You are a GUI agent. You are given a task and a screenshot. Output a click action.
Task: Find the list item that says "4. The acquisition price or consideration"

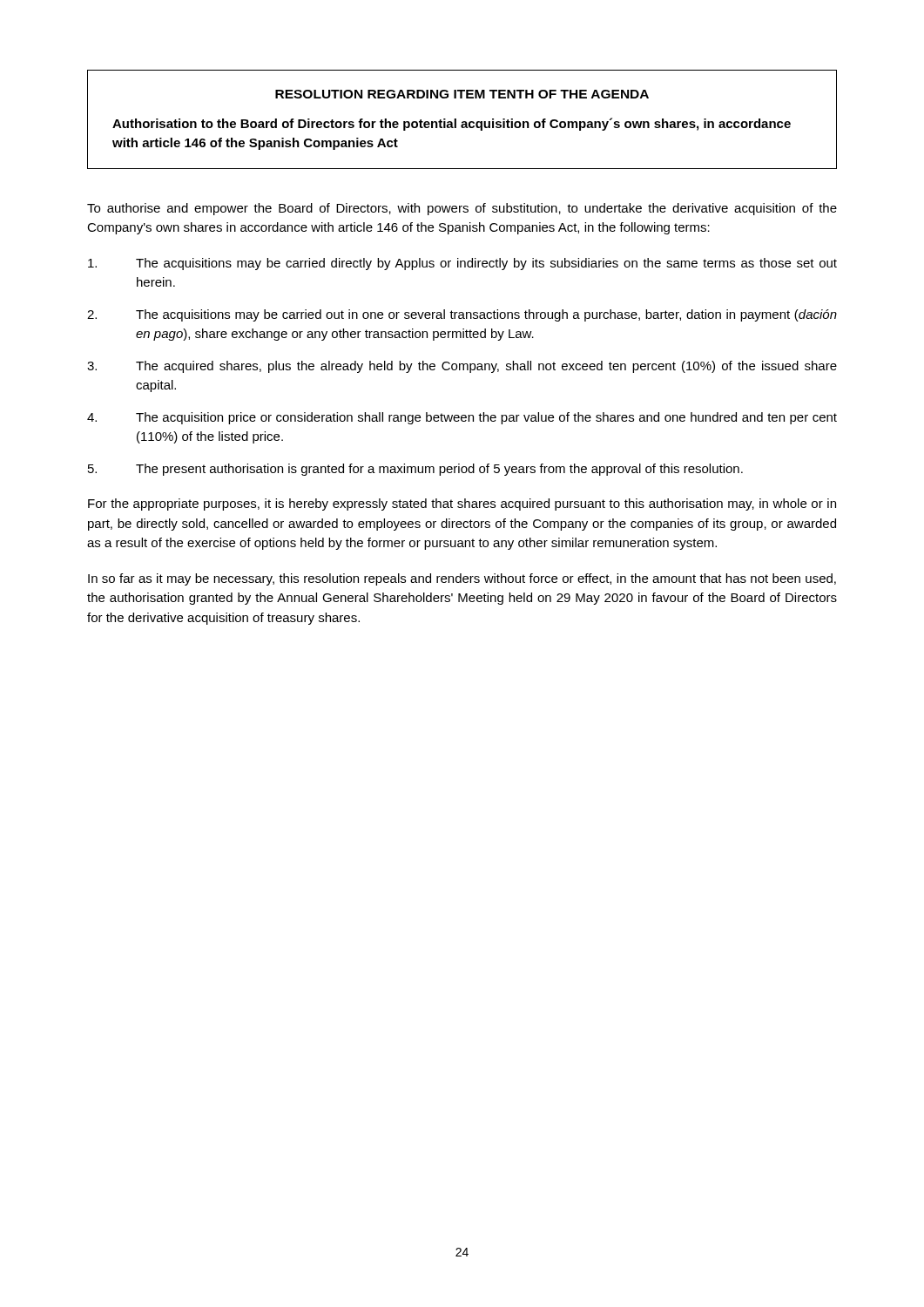point(462,427)
